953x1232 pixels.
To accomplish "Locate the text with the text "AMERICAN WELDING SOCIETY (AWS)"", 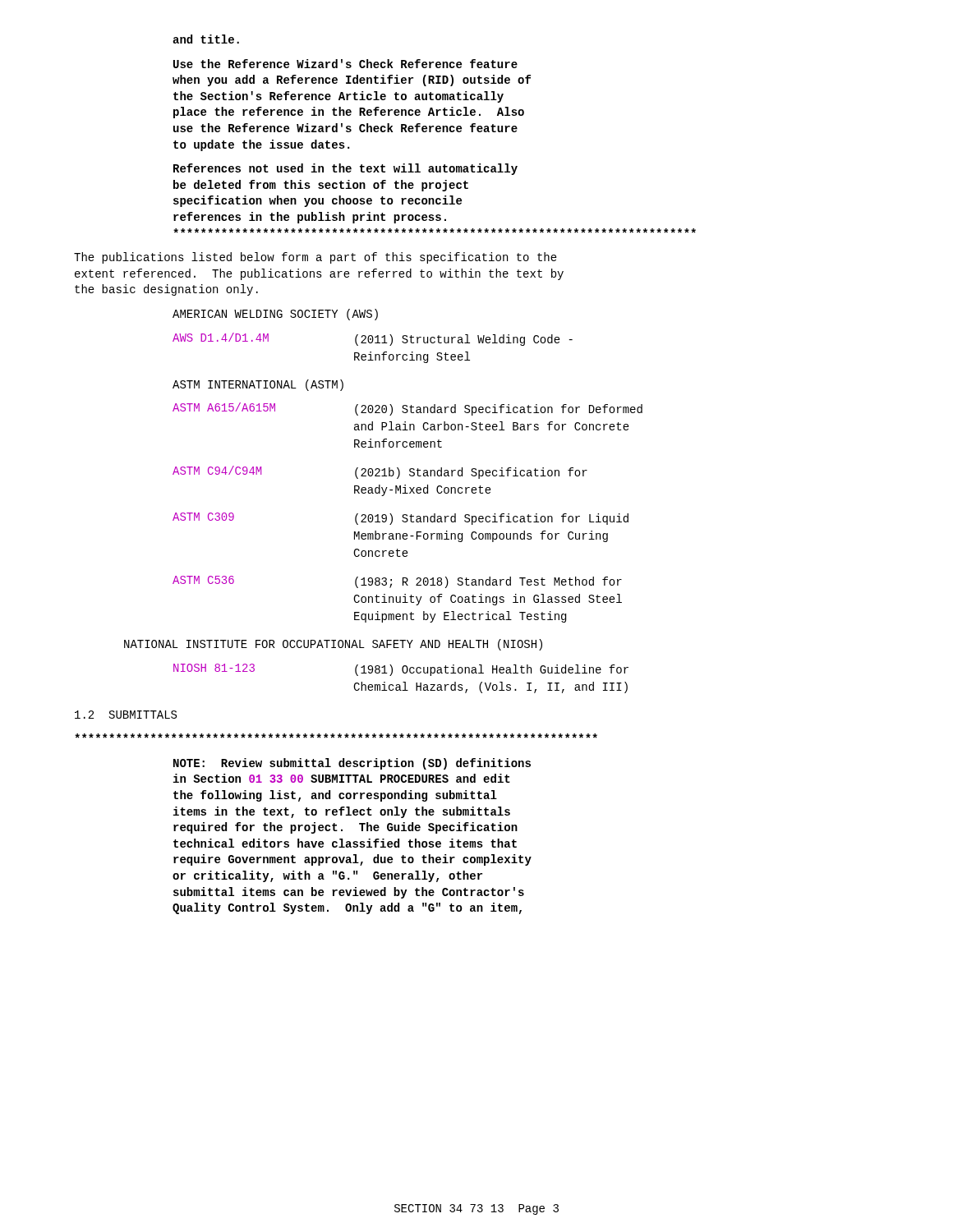I will pyautogui.click(x=275, y=315).
